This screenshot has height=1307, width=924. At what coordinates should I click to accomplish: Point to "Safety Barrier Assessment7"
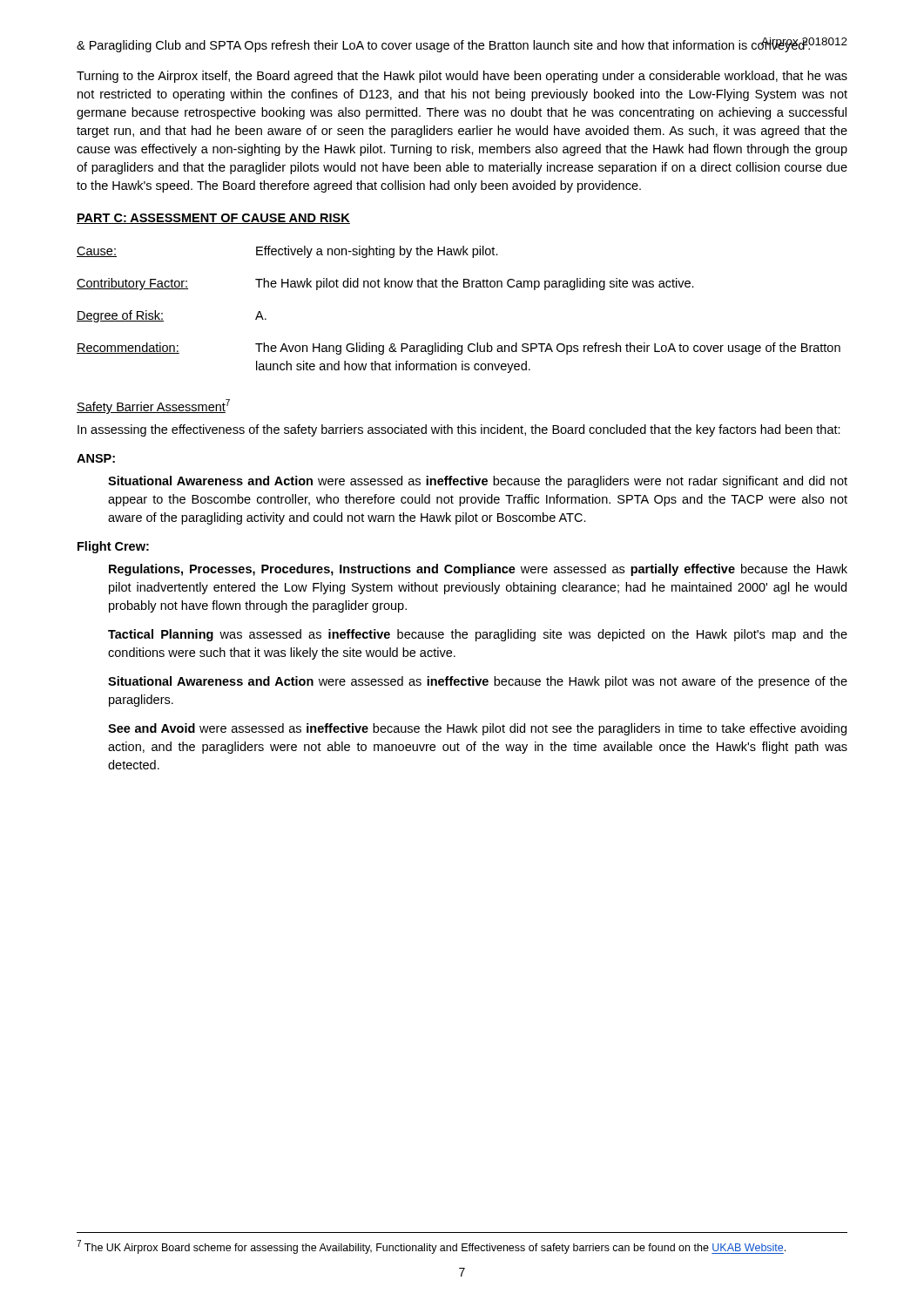(x=153, y=406)
